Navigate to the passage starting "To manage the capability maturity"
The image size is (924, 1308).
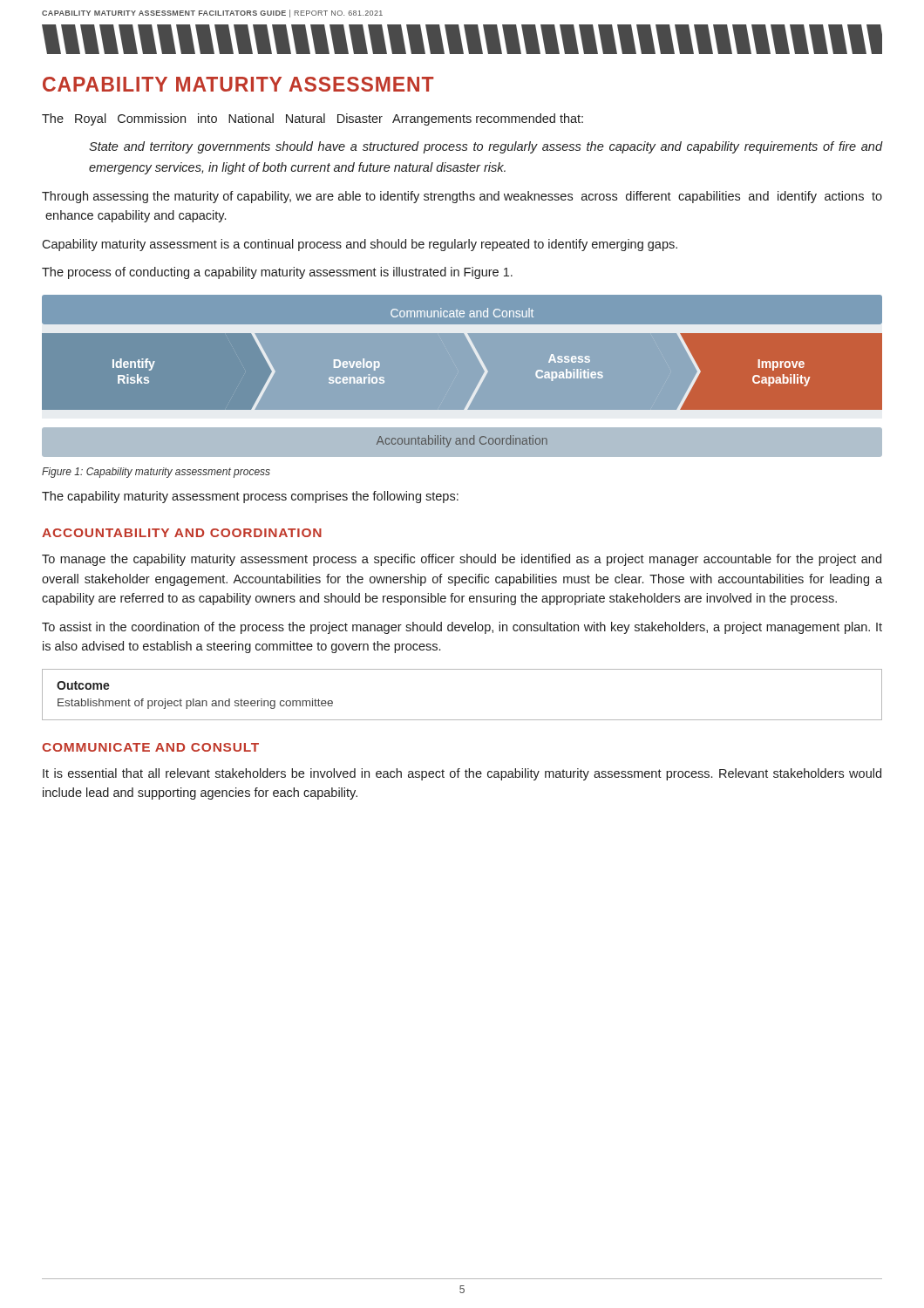pyautogui.click(x=462, y=579)
